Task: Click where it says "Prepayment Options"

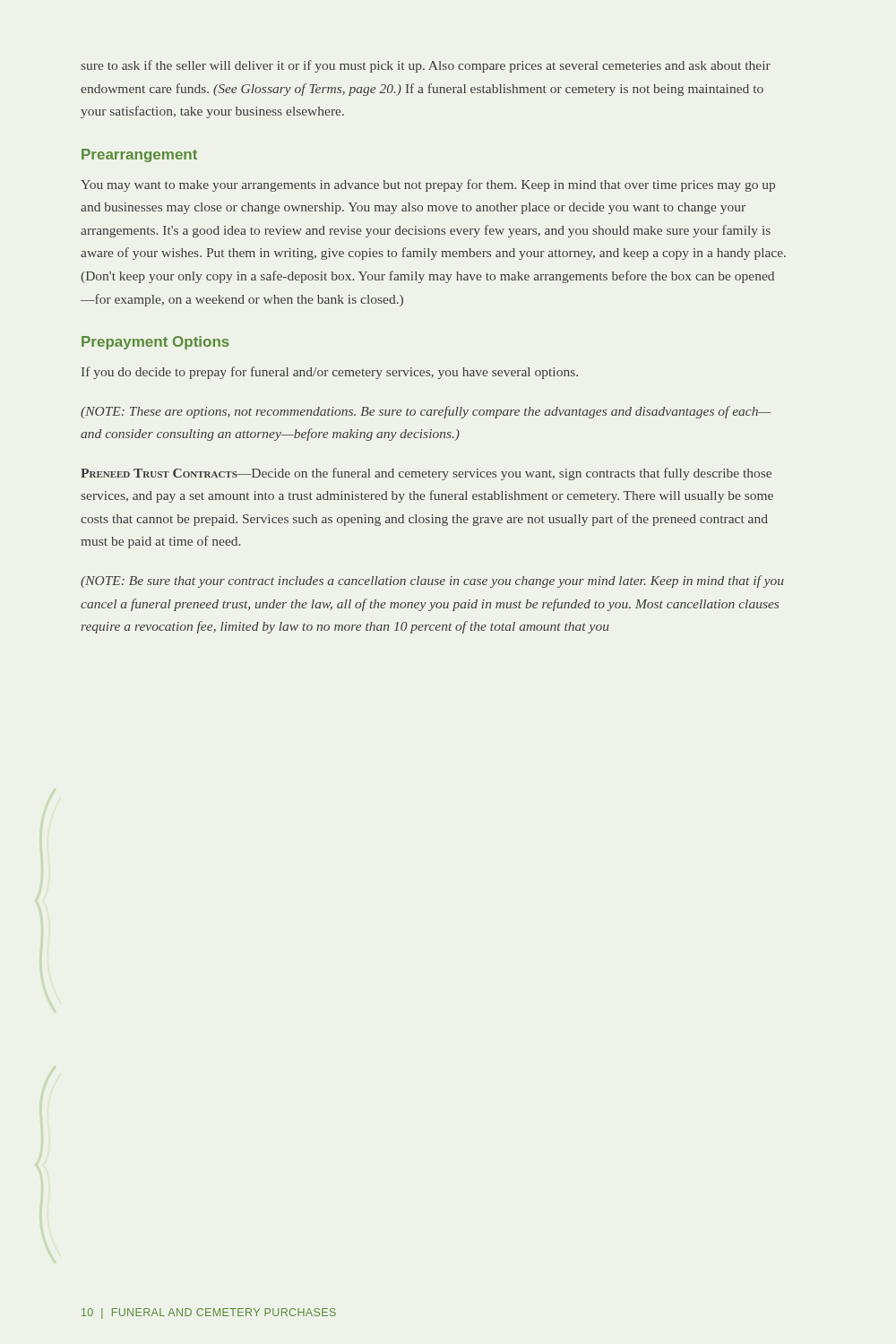Action: tap(155, 342)
